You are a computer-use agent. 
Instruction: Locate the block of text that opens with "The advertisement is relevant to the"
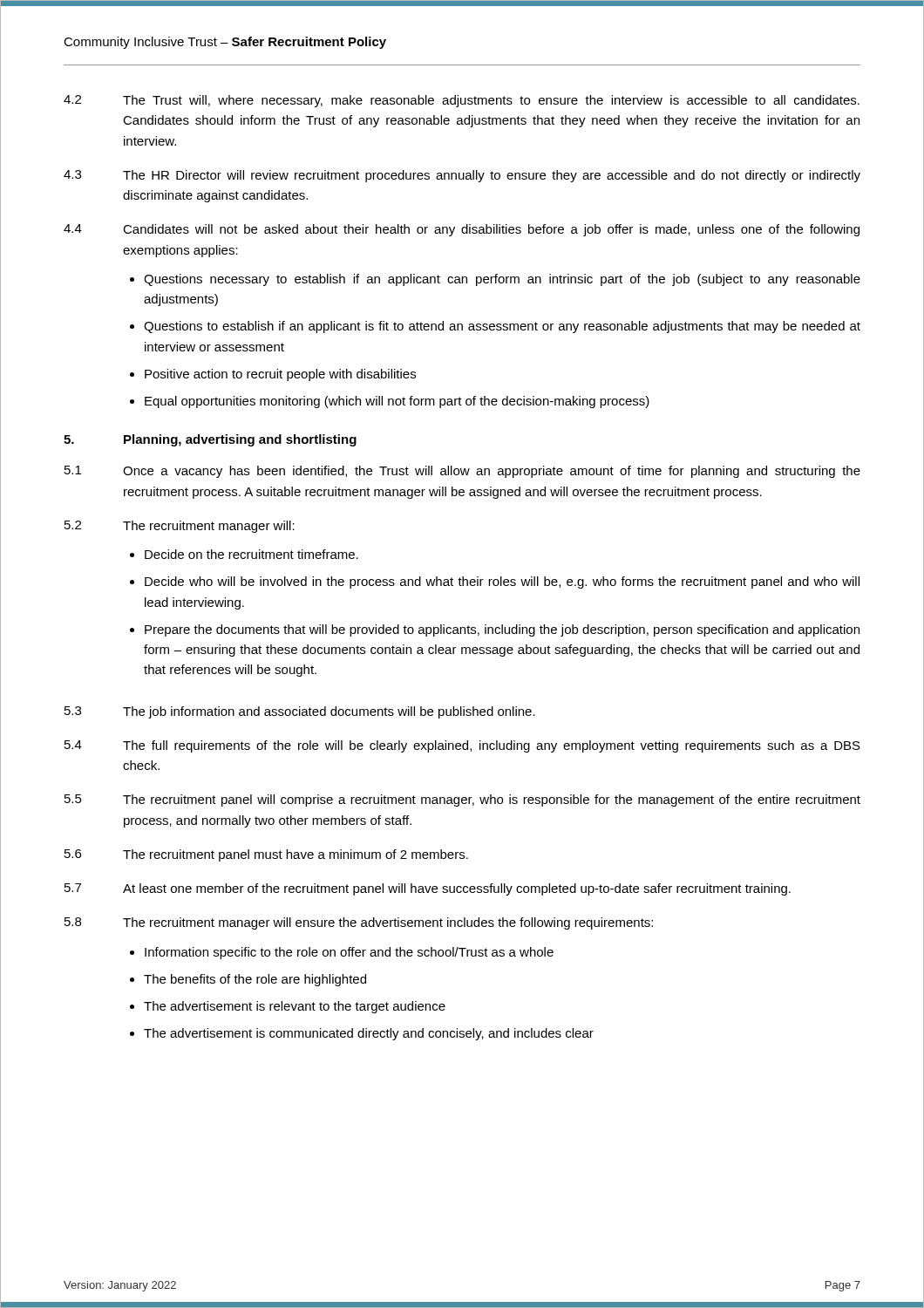[x=295, y=1006]
